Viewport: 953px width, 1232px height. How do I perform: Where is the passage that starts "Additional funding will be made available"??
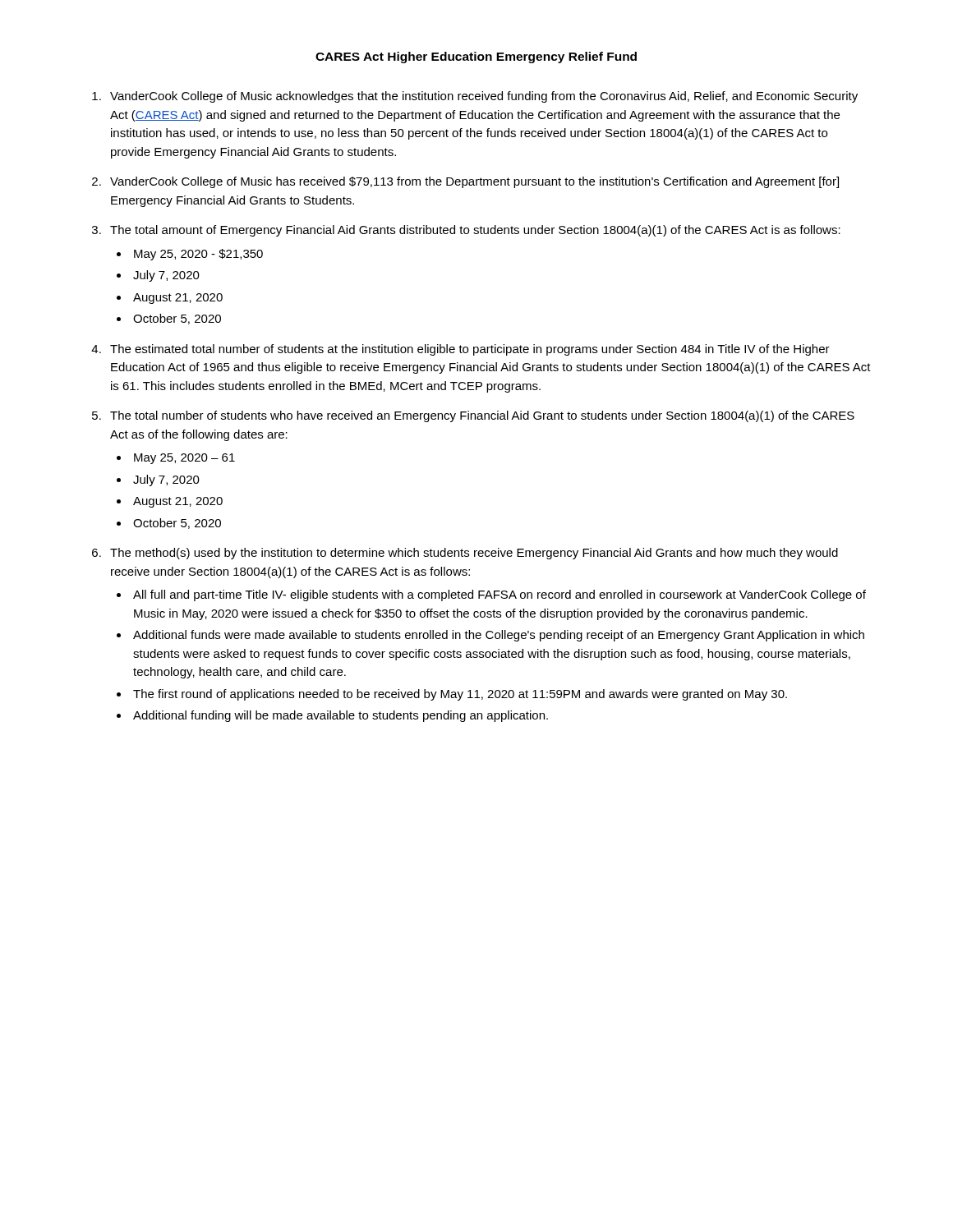click(341, 715)
